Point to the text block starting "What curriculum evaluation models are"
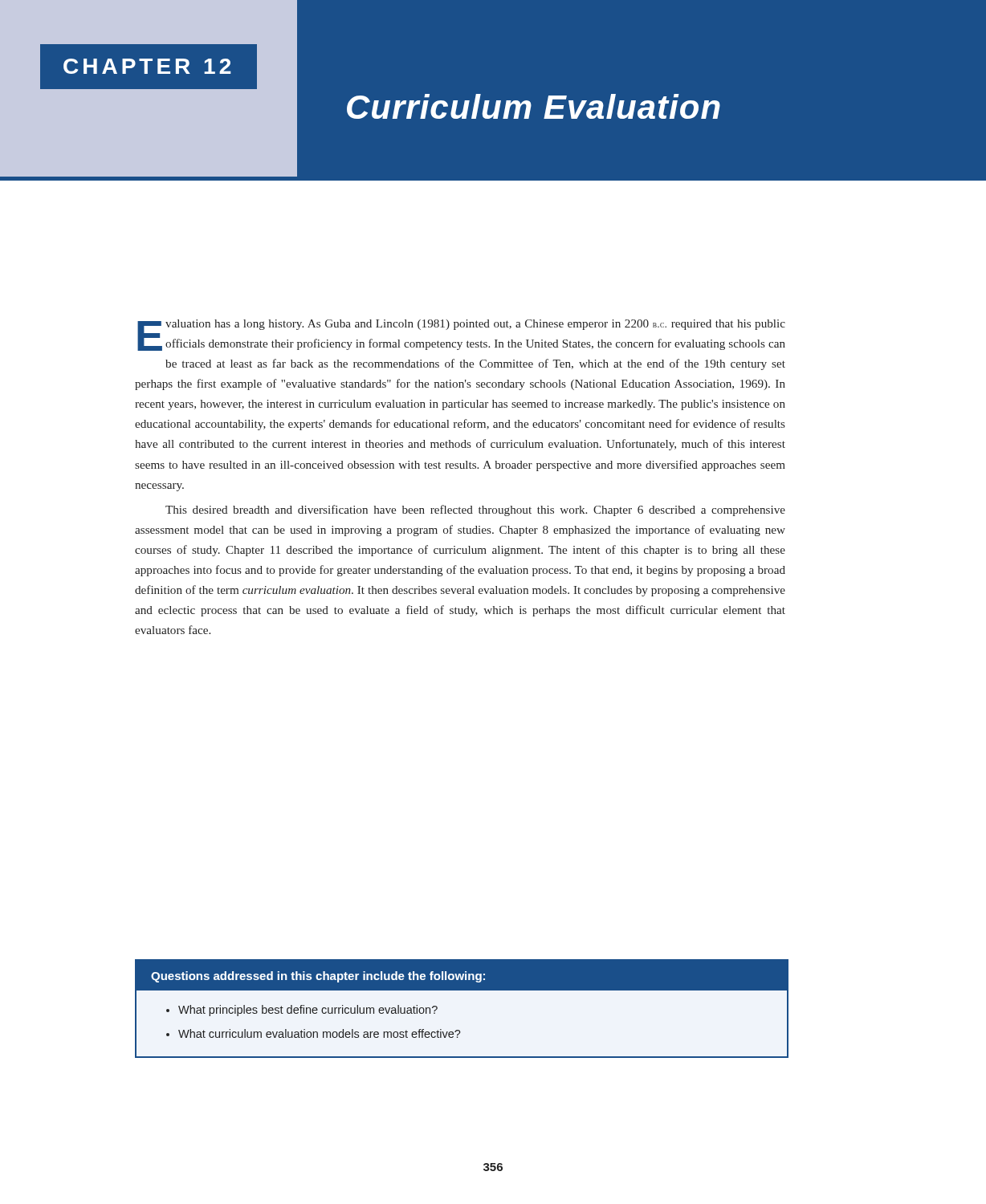This screenshot has width=986, height=1204. point(320,1034)
